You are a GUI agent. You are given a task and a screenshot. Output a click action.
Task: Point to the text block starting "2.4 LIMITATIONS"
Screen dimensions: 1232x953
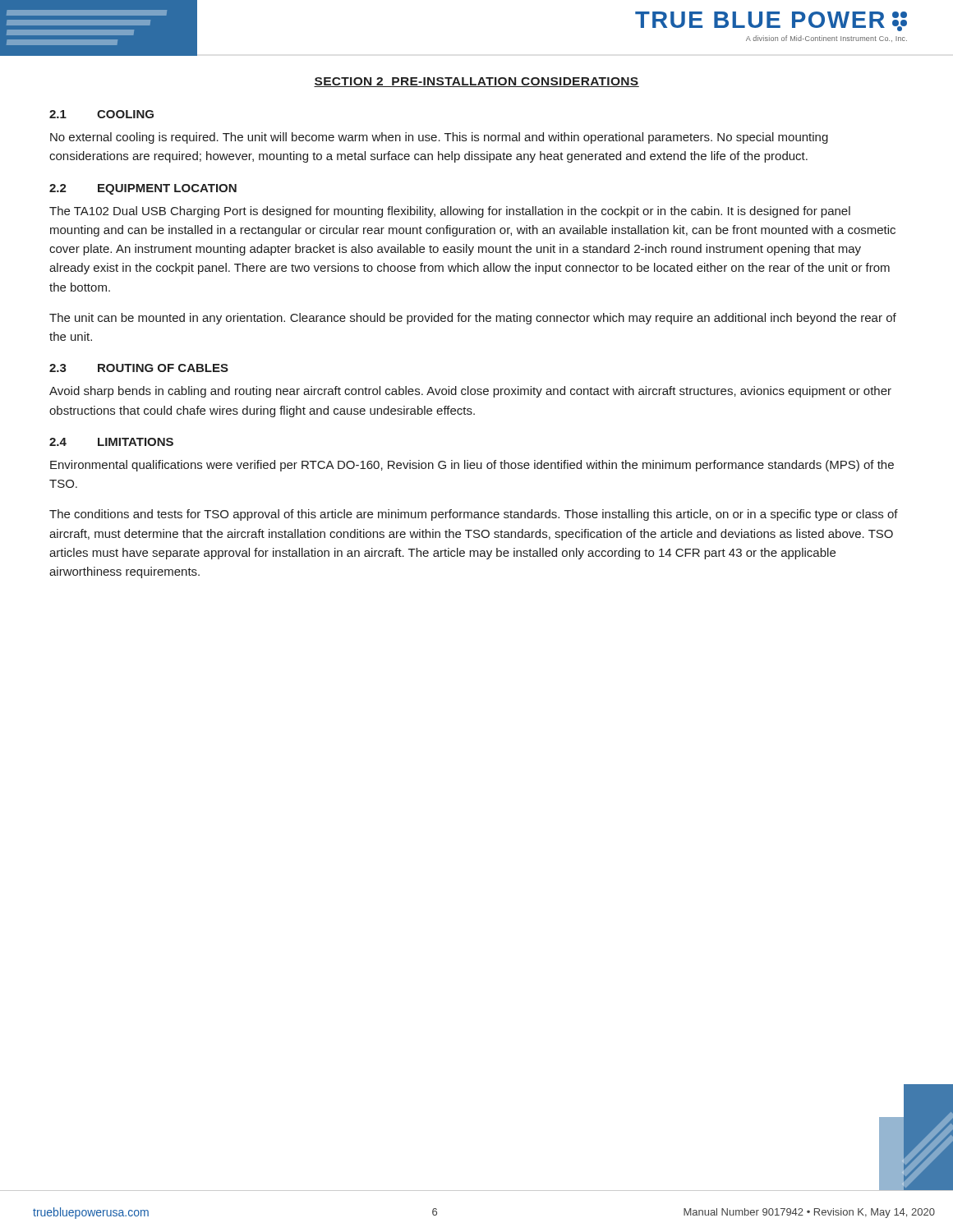point(112,441)
